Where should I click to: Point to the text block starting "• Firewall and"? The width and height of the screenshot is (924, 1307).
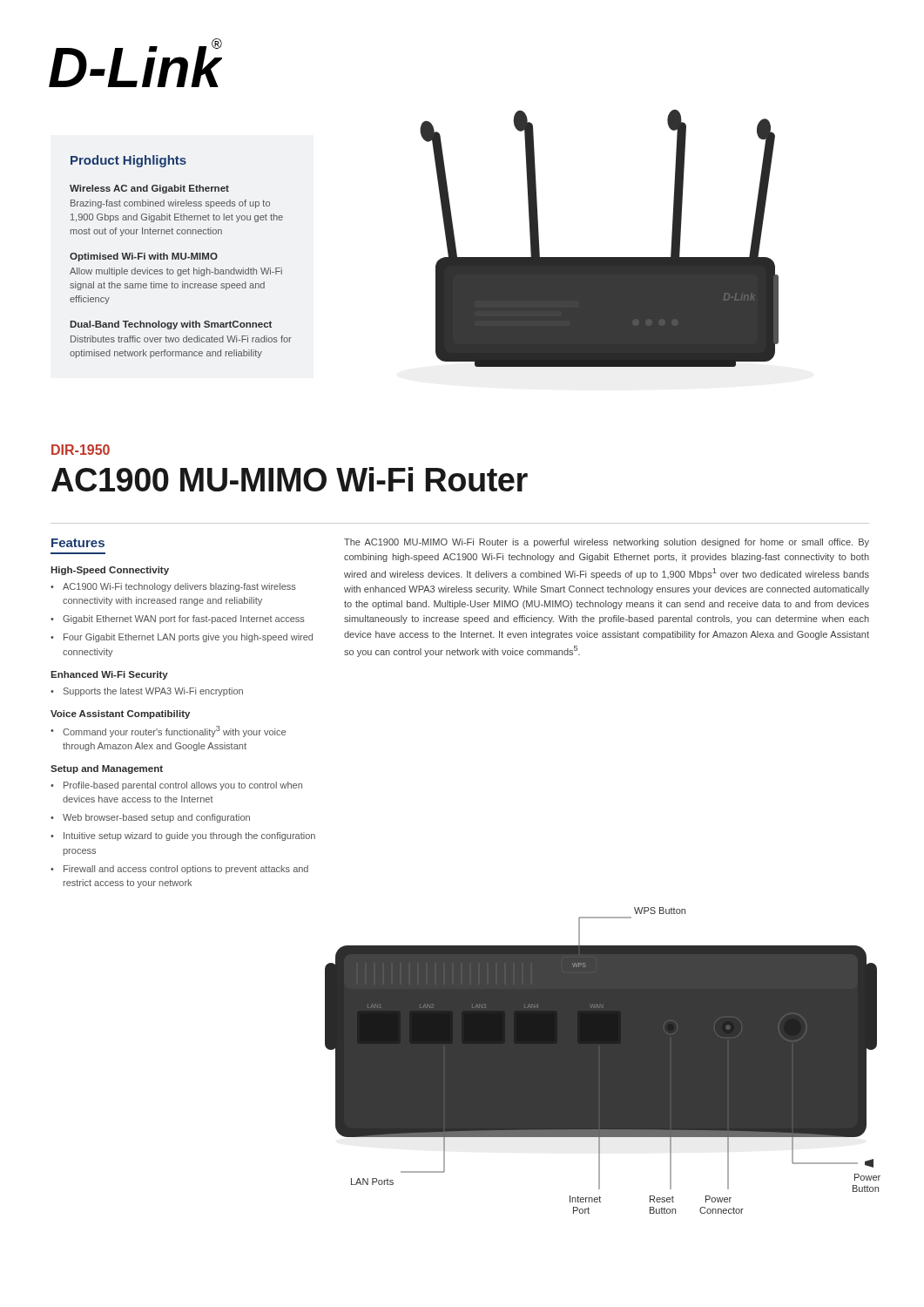[180, 875]
